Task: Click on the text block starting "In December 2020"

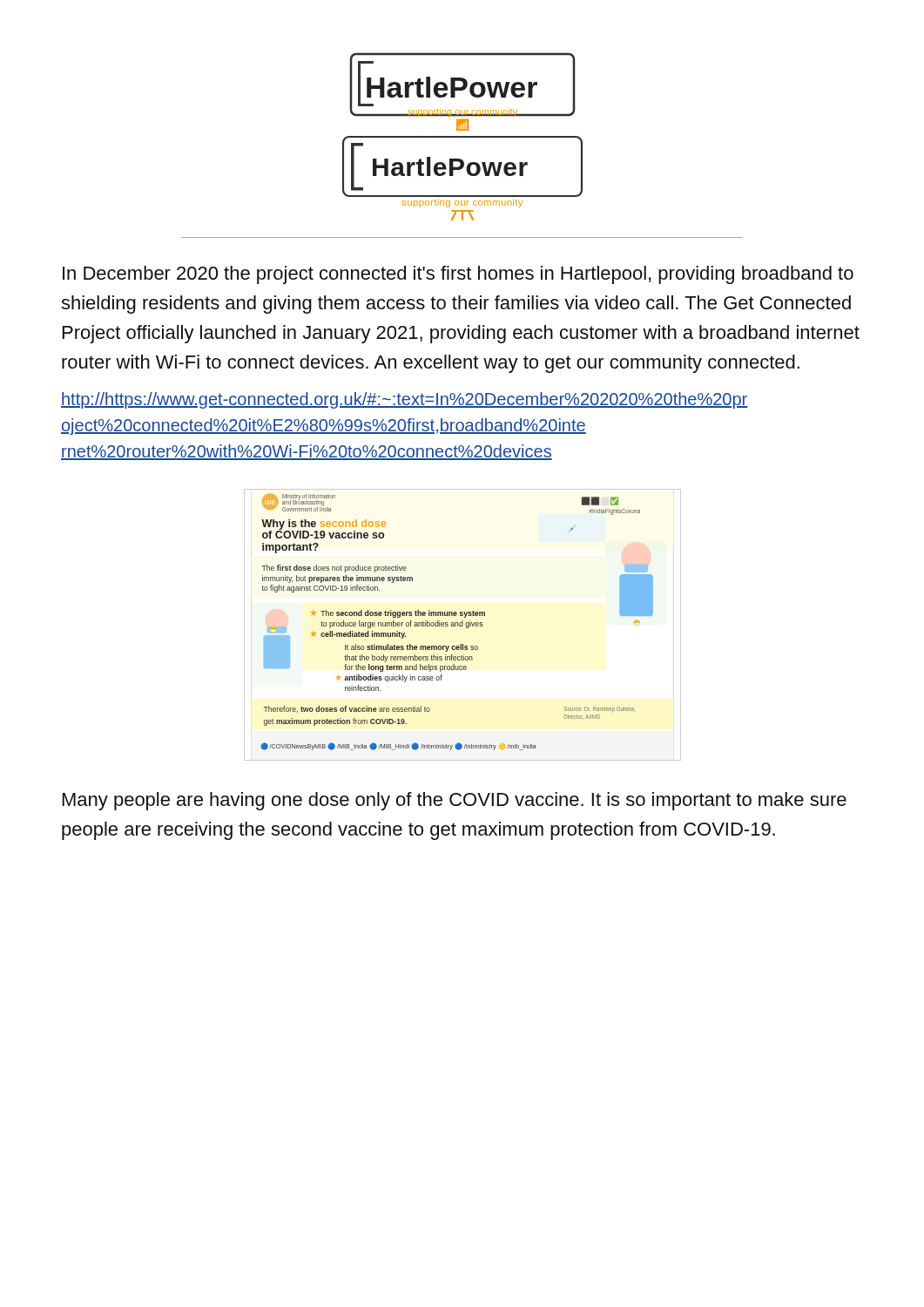Action: [x=460, y=318]
